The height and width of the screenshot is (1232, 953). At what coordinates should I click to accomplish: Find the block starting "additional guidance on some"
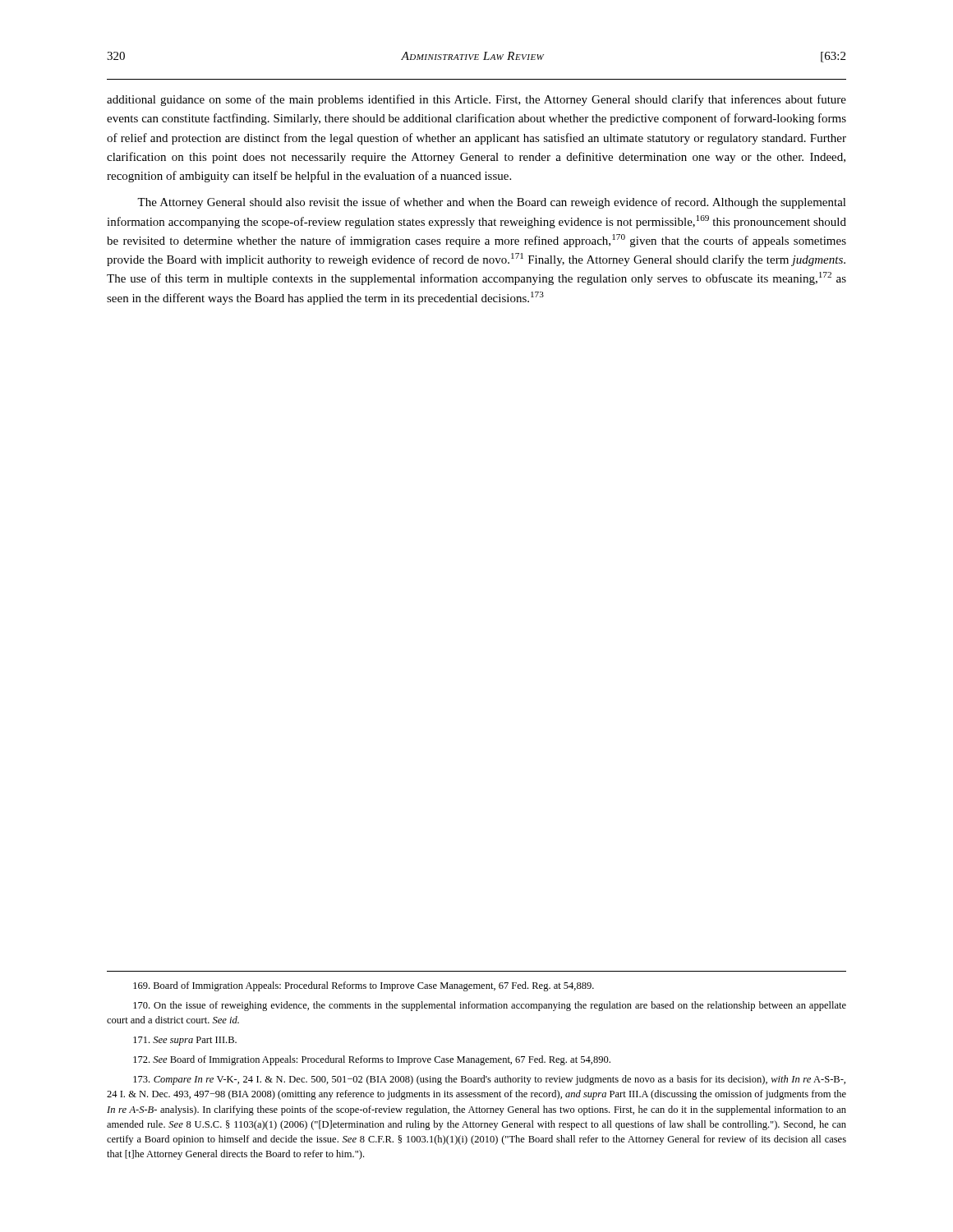pyautogui.click(x=476, y=138)
